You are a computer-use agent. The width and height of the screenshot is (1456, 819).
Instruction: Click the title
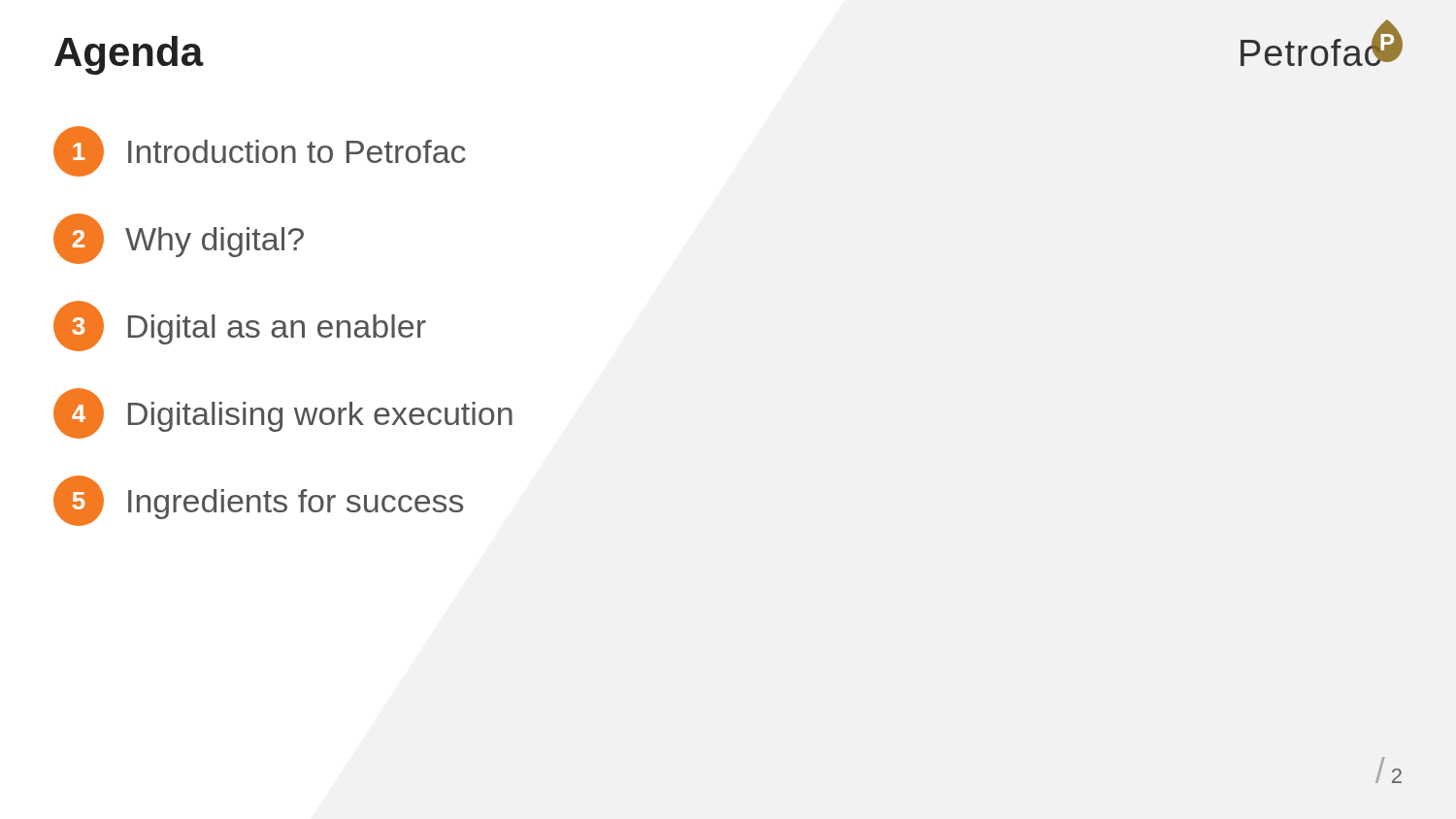(128, 52)
